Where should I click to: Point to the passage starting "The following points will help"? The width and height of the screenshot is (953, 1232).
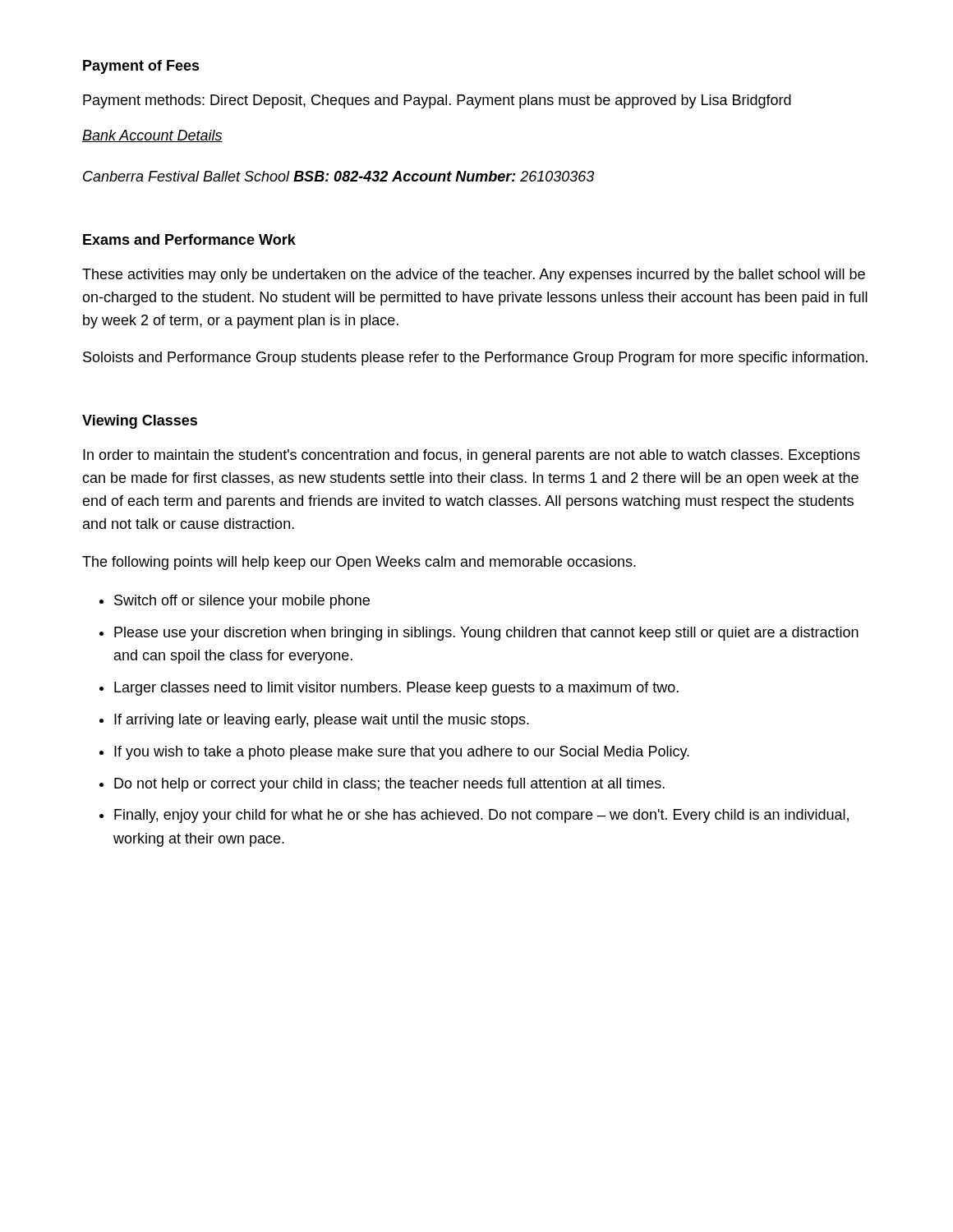359,562
